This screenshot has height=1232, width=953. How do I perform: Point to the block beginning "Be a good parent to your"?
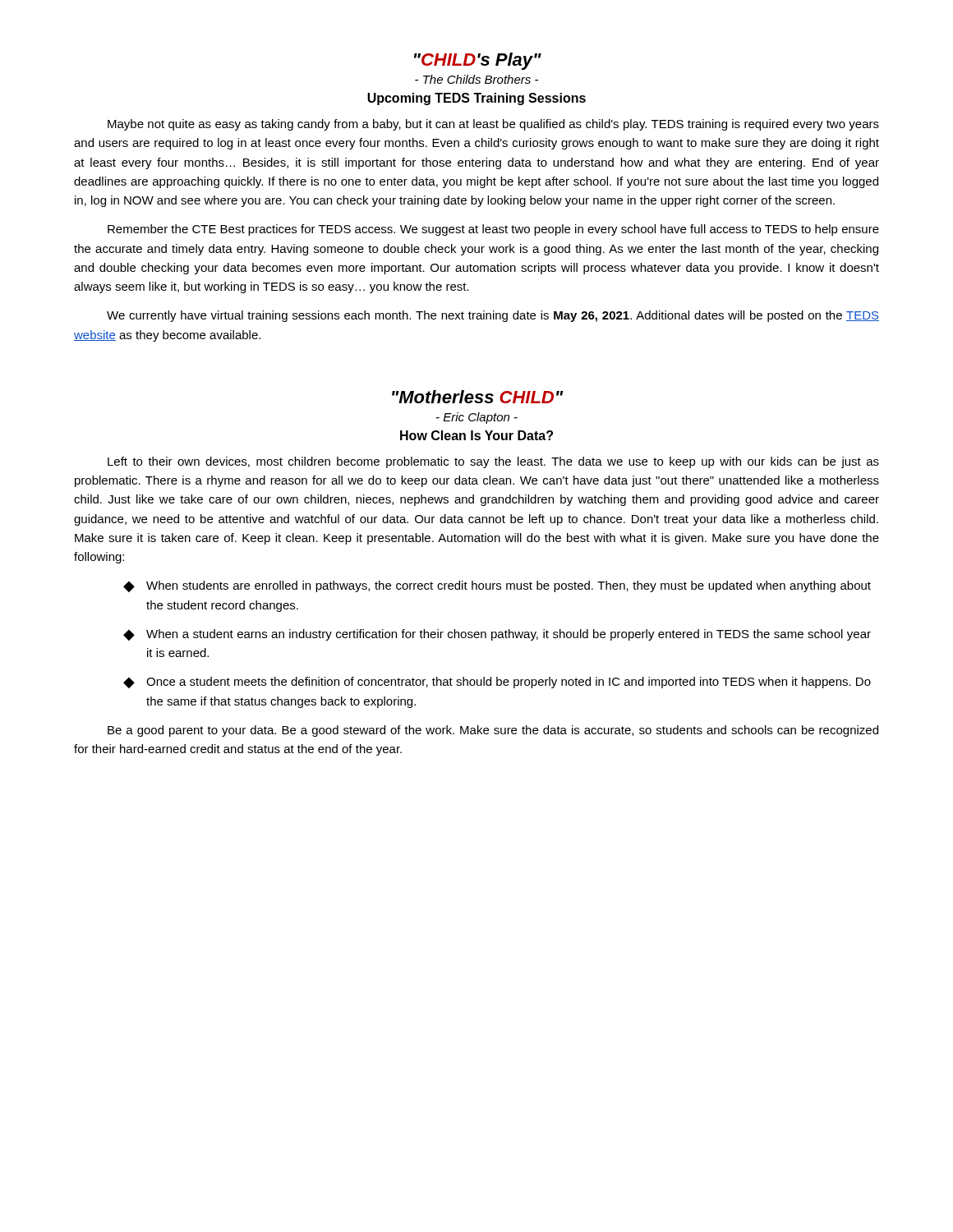click(476, 739)
